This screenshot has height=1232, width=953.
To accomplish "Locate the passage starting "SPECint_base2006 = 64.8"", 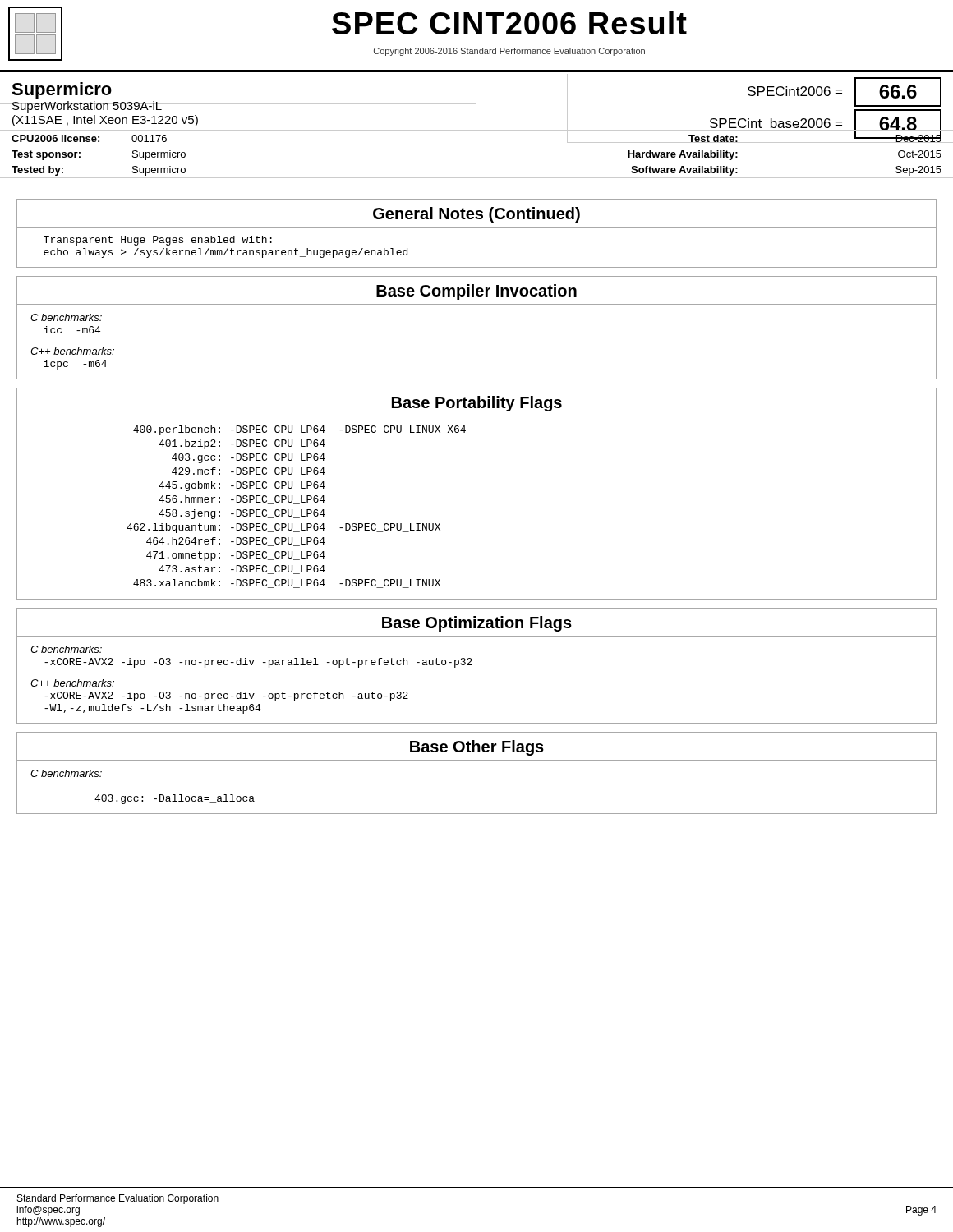I will click(825, 124).
